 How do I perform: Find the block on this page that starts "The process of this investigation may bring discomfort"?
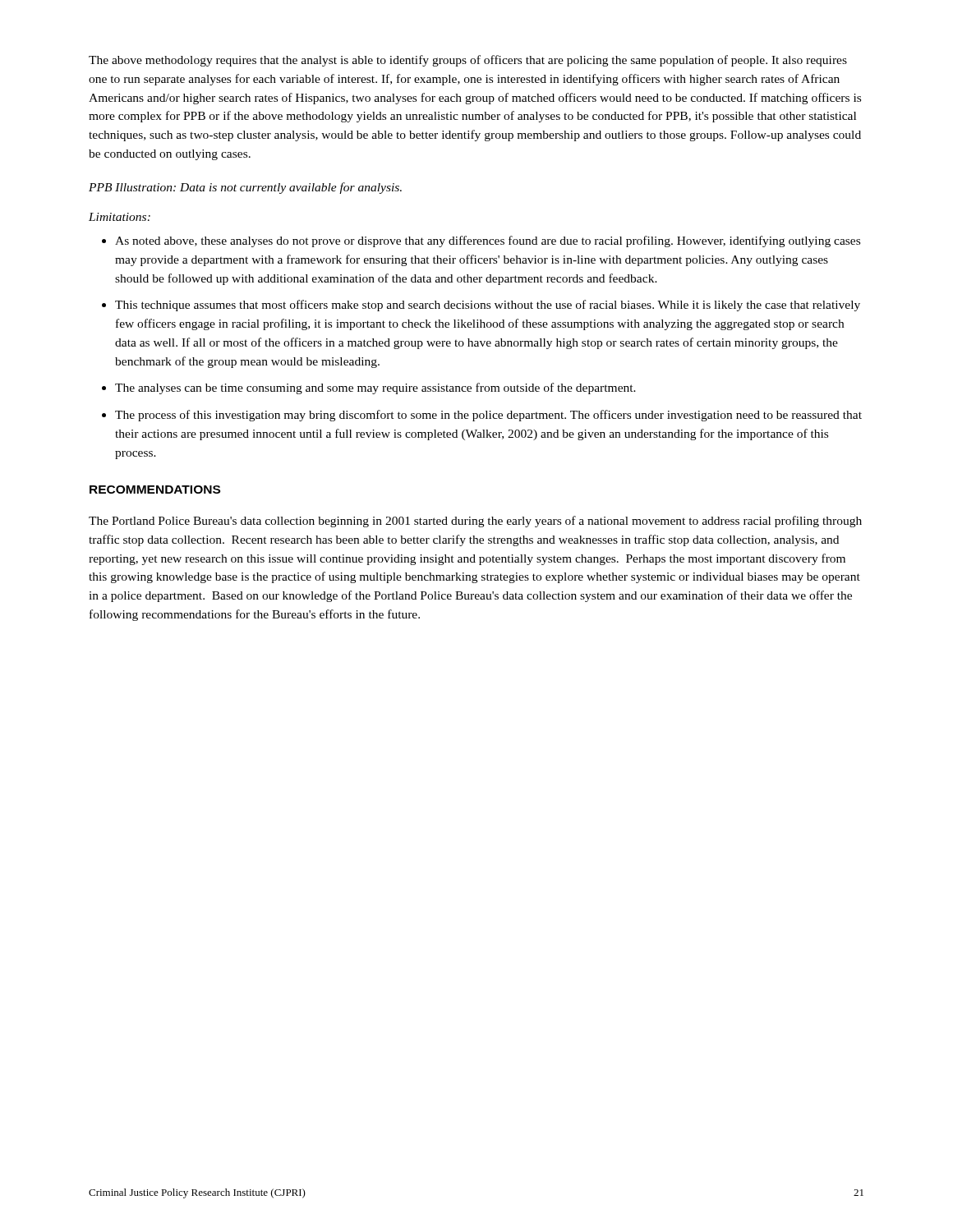tap(488, 433)
